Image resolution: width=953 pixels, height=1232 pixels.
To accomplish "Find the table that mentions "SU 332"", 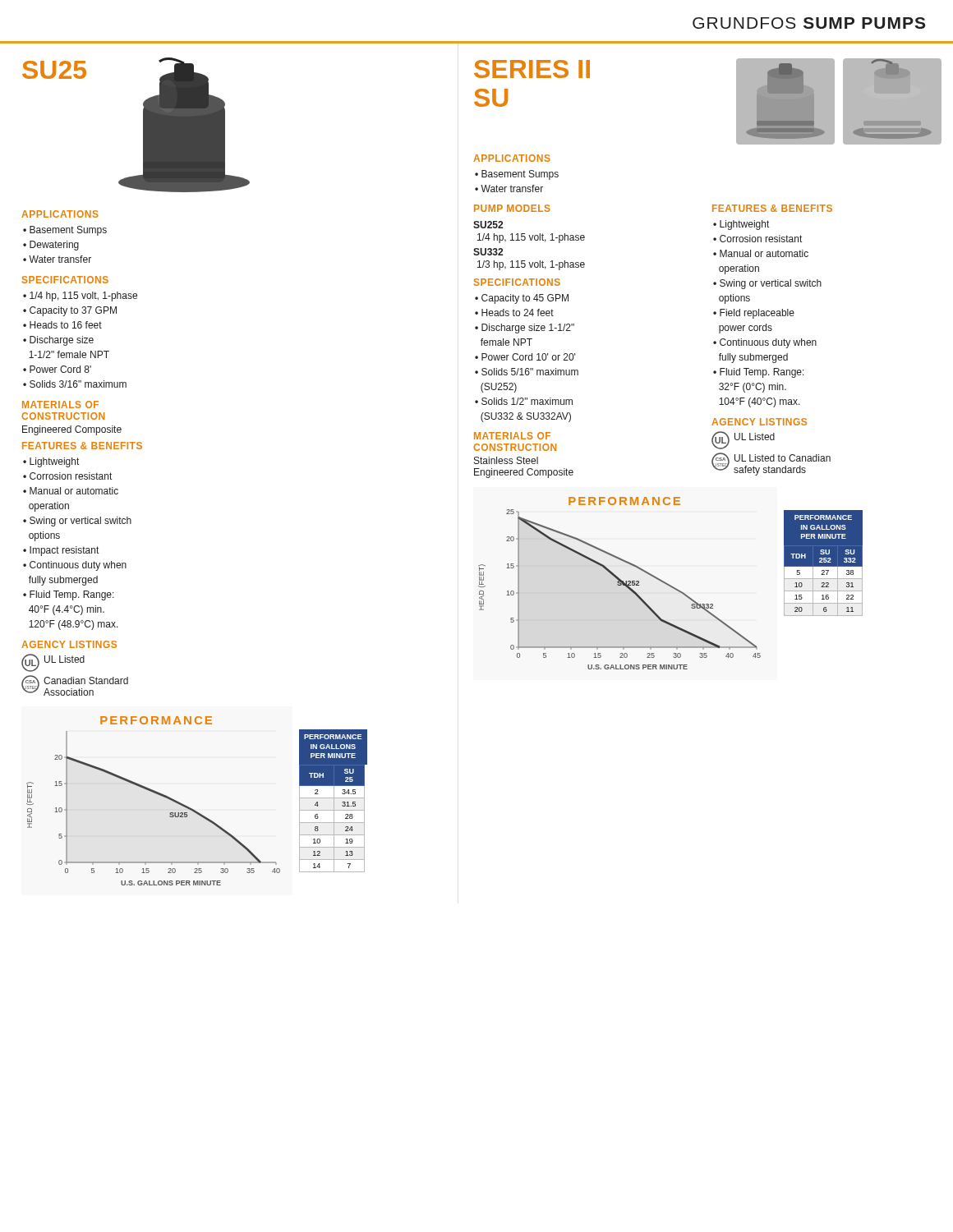I will coord(823,563).
